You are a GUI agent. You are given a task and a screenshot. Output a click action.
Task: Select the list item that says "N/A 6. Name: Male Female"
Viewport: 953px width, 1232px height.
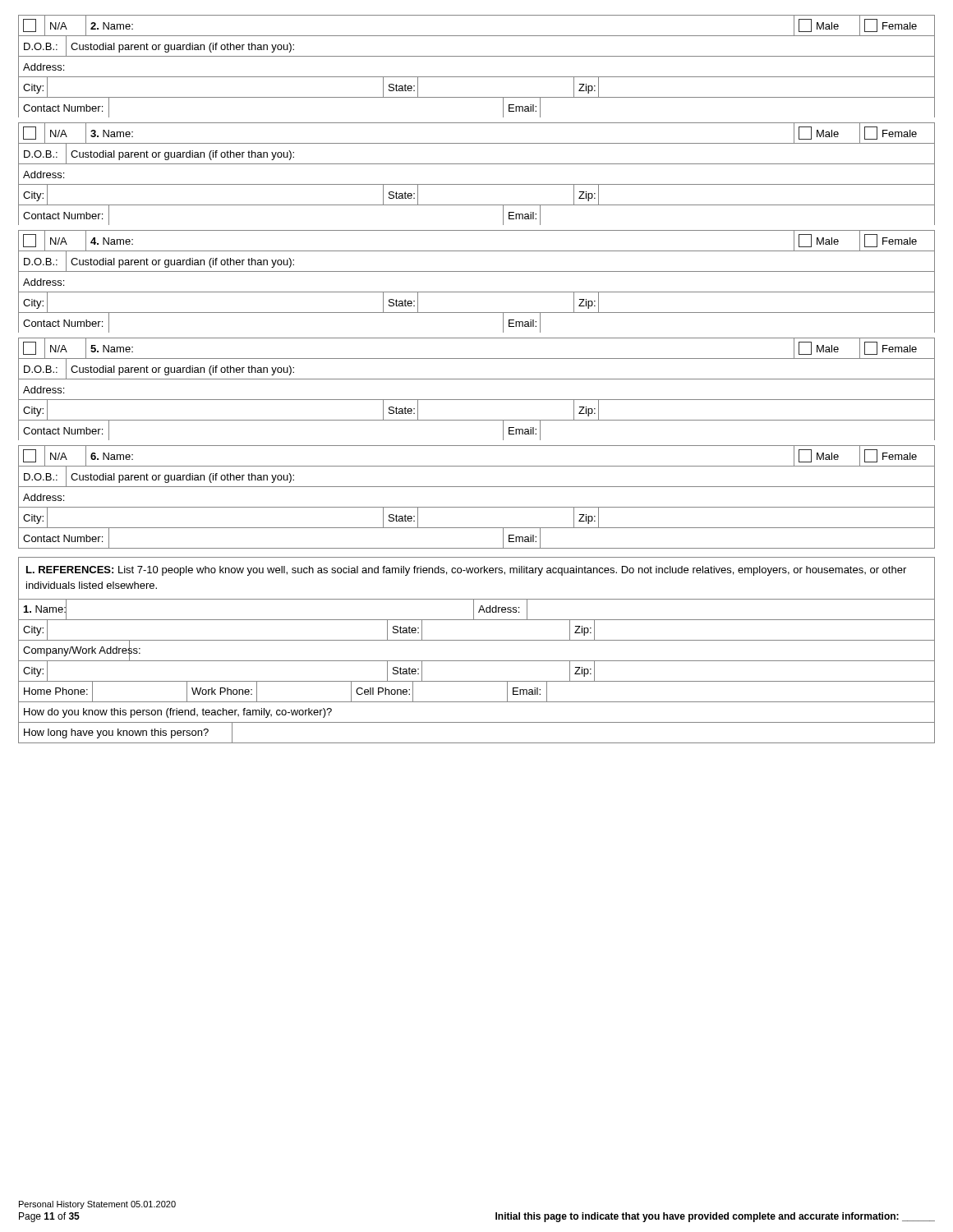tap(476, 456)
